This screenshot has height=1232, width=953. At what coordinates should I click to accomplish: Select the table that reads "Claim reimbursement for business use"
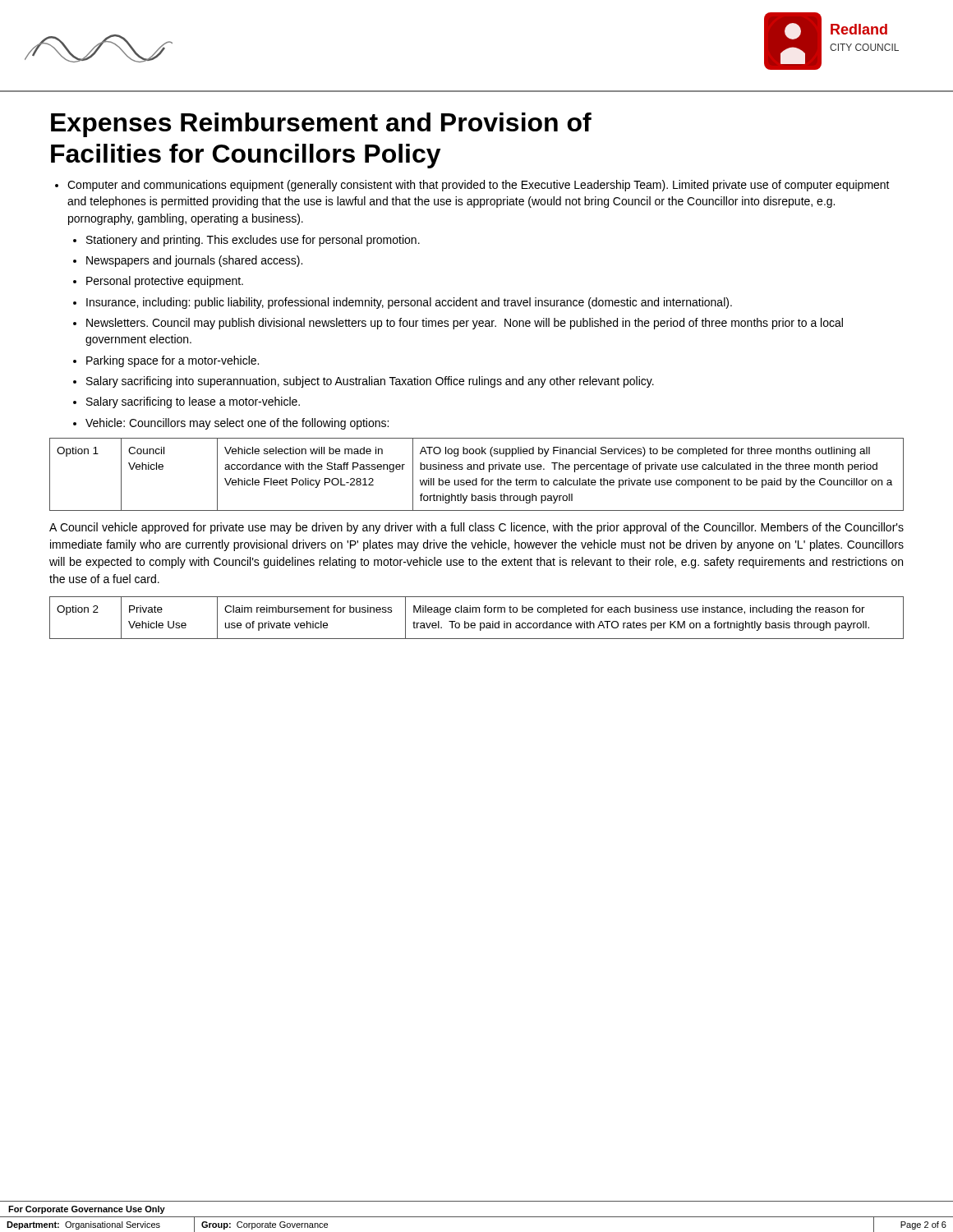pyautogui.click(x=476, y=618)
